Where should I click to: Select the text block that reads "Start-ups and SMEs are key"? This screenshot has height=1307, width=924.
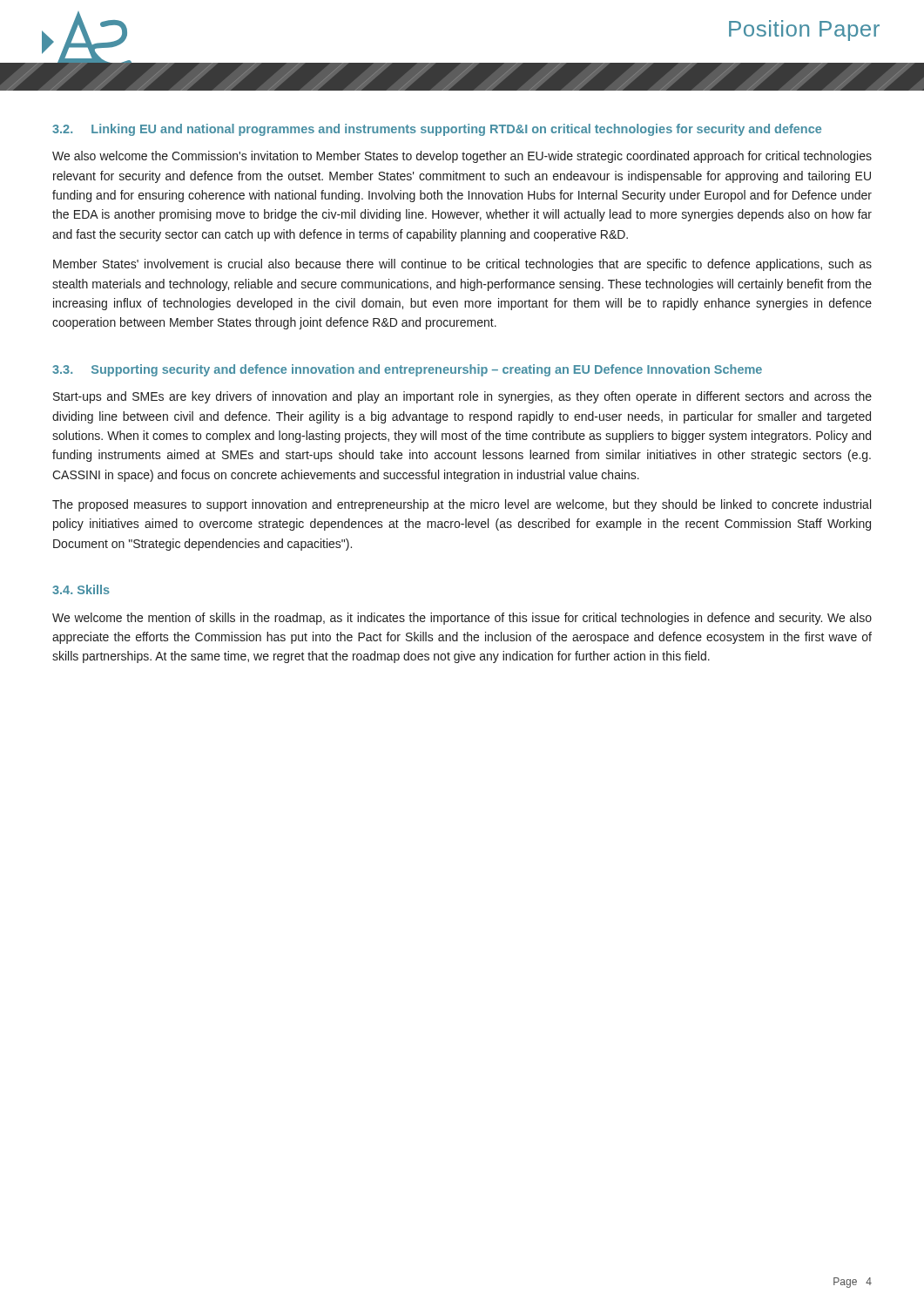462,436
